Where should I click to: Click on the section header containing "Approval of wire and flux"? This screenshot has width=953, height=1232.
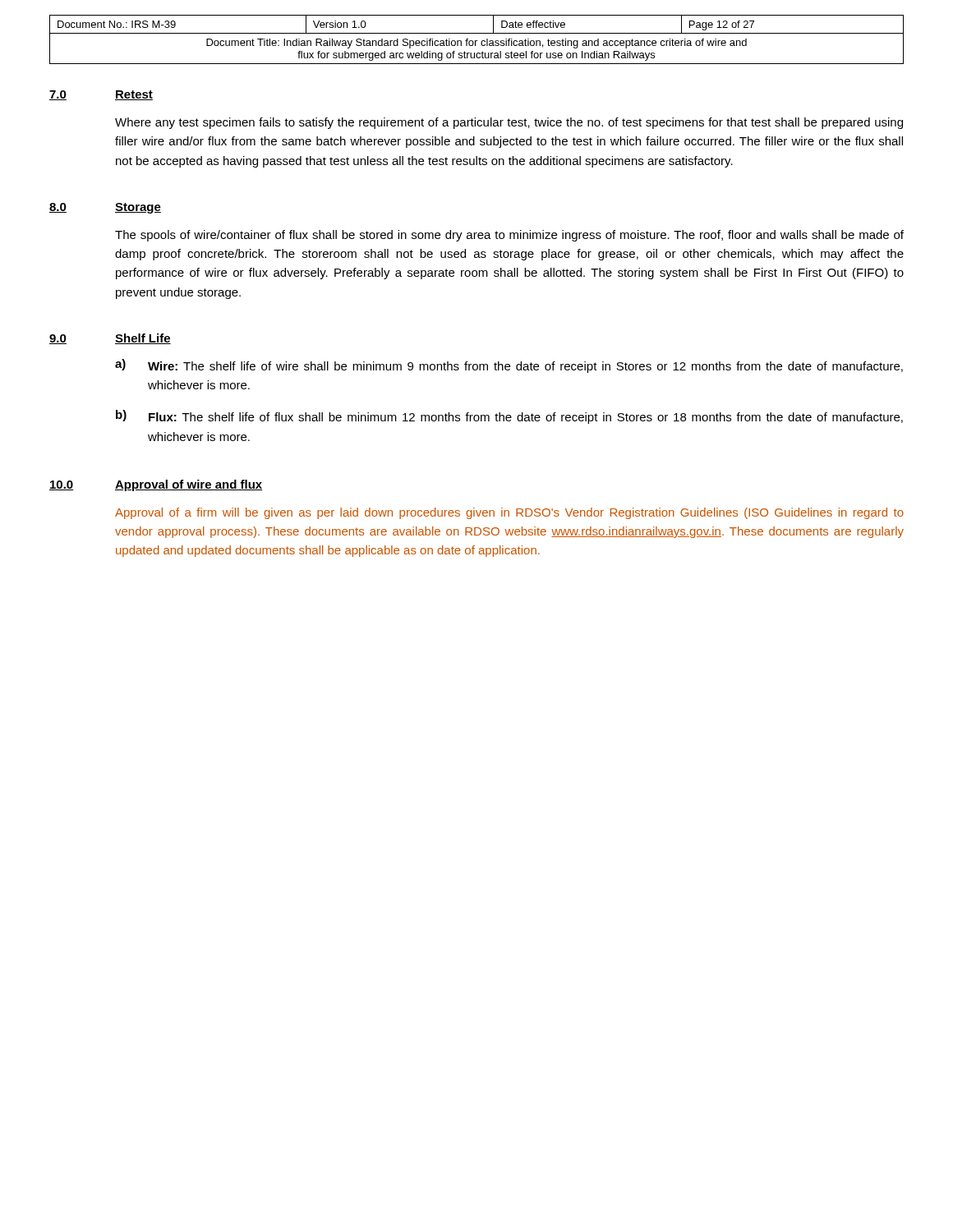pyautogui.click(x=189, y=484)
